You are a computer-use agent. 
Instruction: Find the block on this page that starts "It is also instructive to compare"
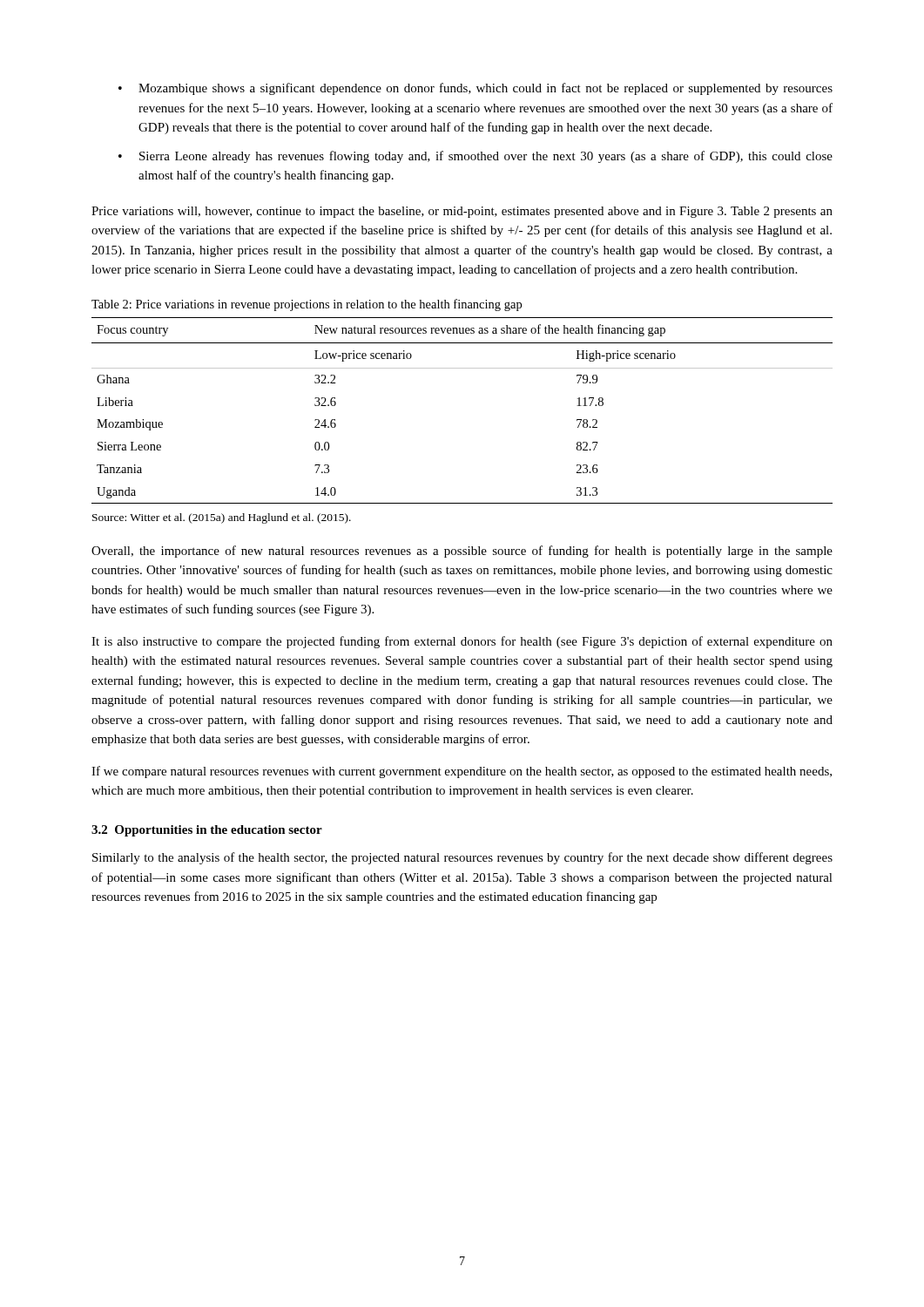tap(462, 690)
